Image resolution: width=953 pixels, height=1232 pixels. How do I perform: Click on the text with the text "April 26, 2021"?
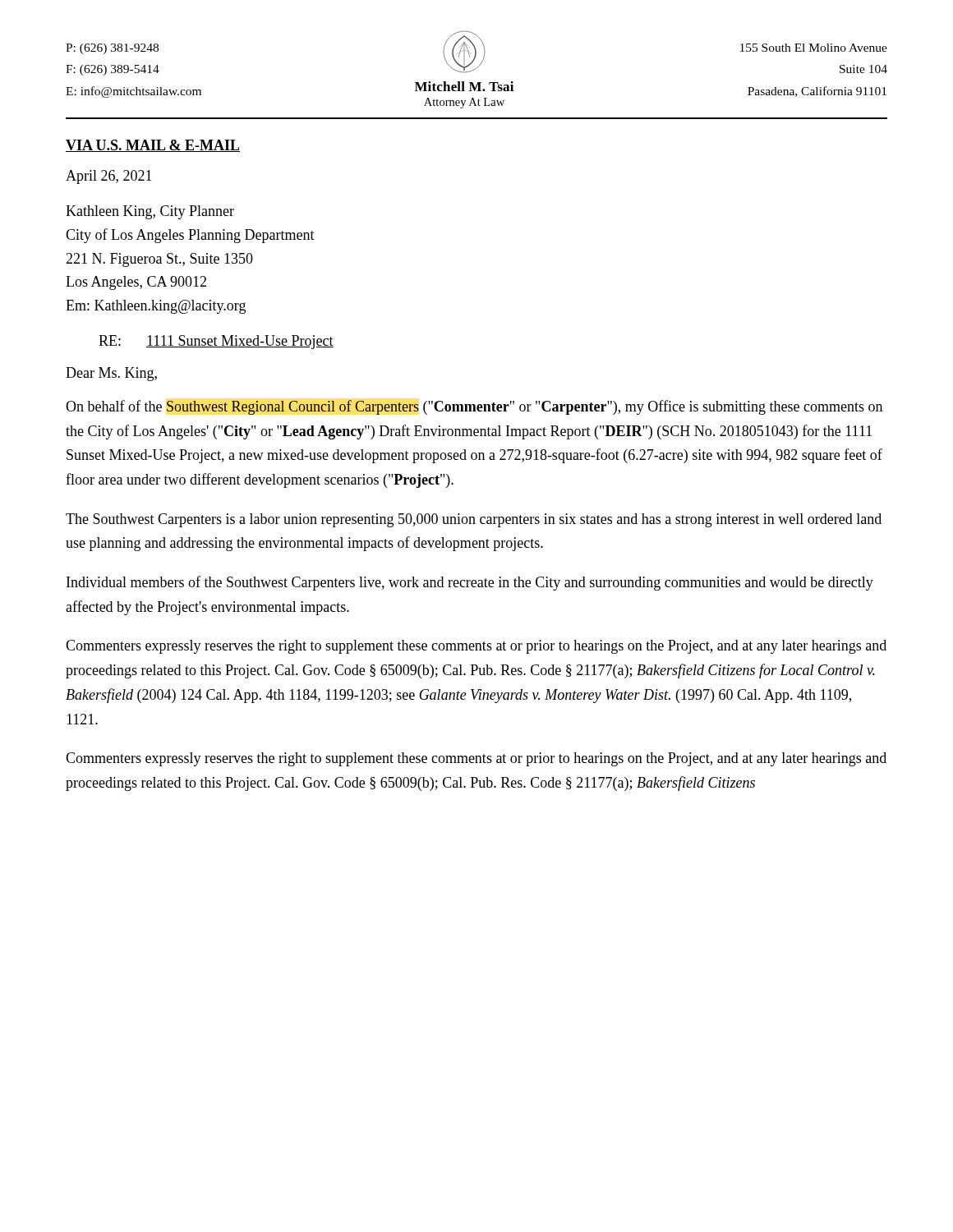109,176
